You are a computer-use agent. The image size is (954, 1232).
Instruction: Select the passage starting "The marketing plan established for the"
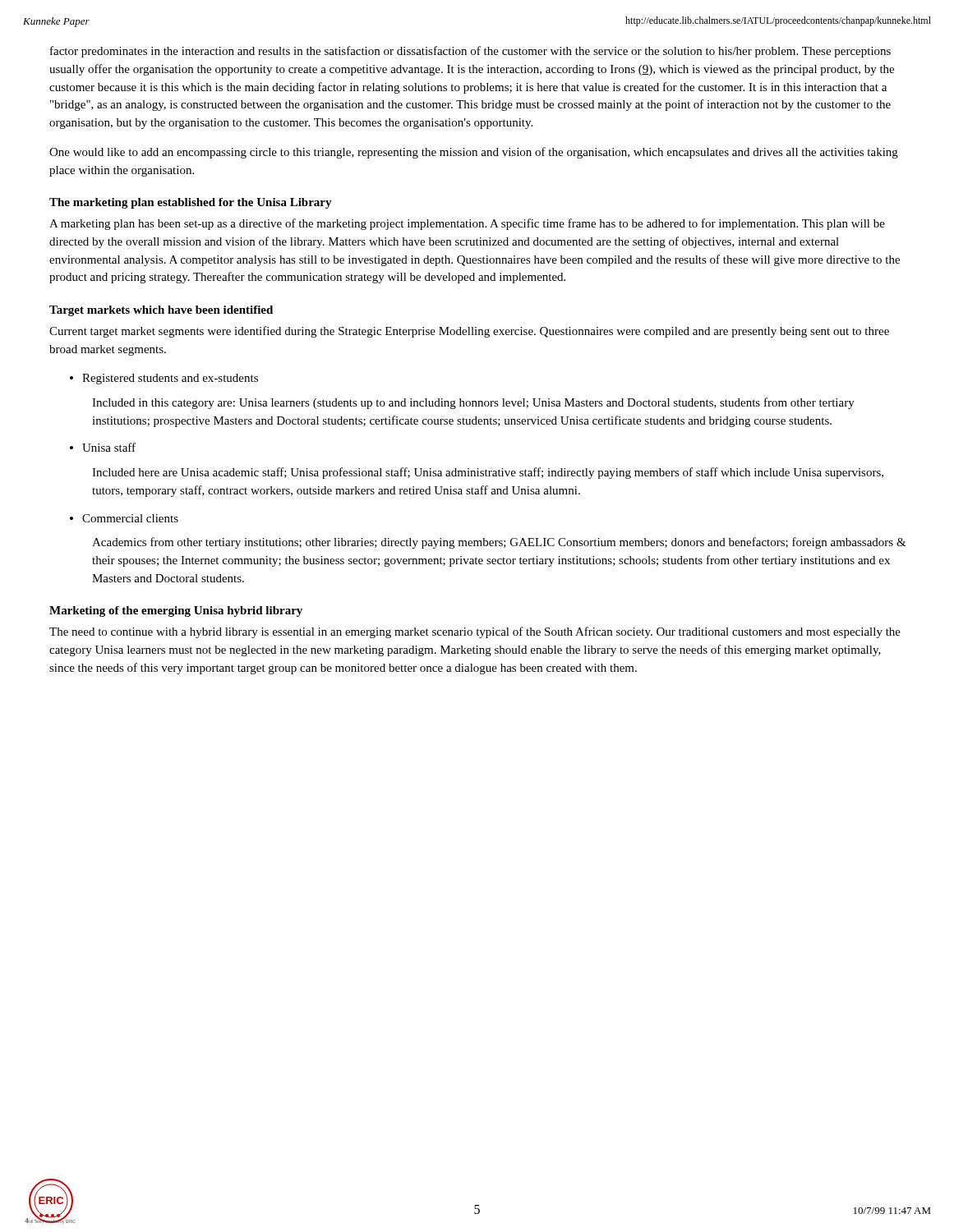click(190, 202)
